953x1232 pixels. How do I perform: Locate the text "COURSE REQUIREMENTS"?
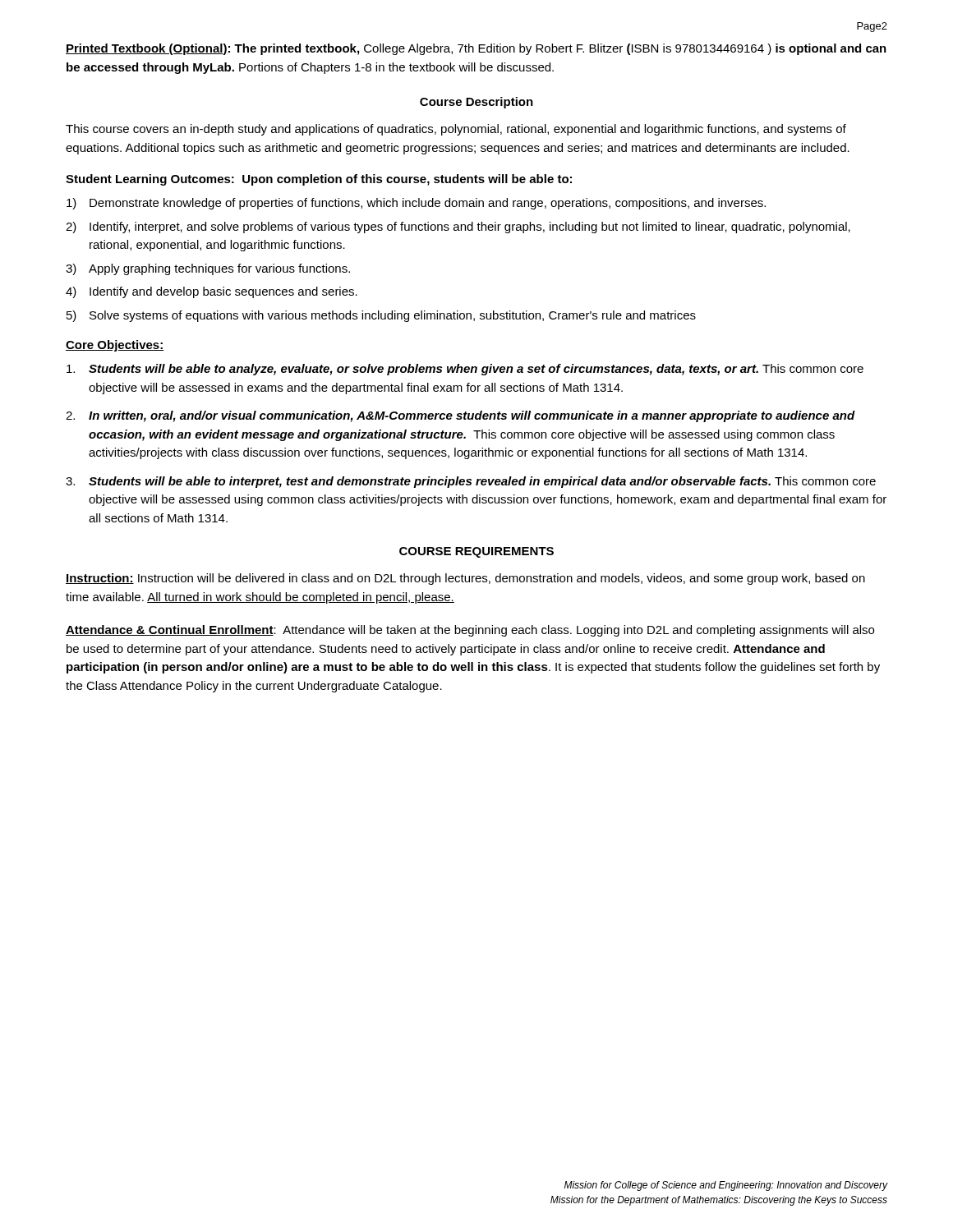coord(476,551)
